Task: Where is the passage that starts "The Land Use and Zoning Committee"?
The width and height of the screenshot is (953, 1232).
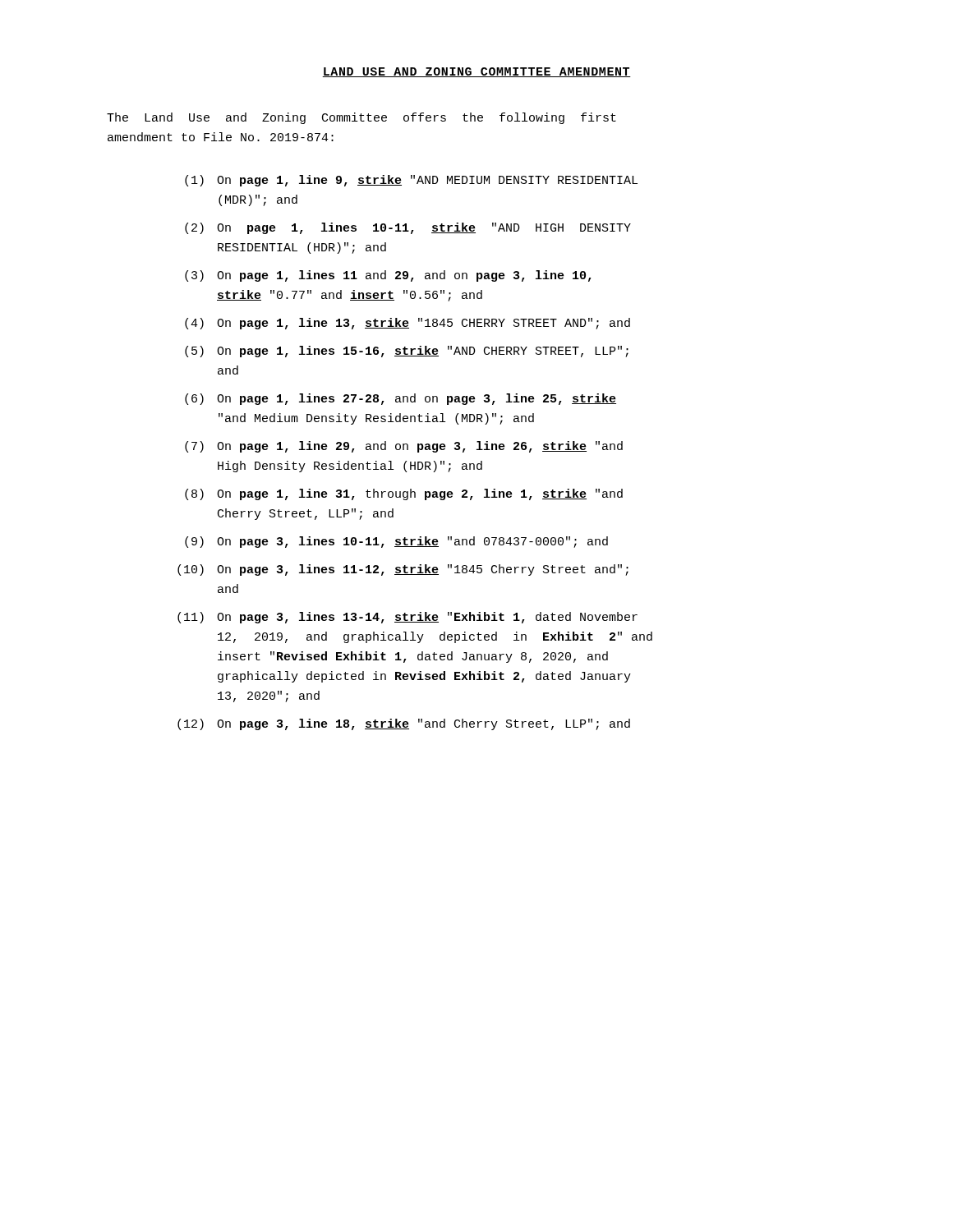Action: coord(362,129)
